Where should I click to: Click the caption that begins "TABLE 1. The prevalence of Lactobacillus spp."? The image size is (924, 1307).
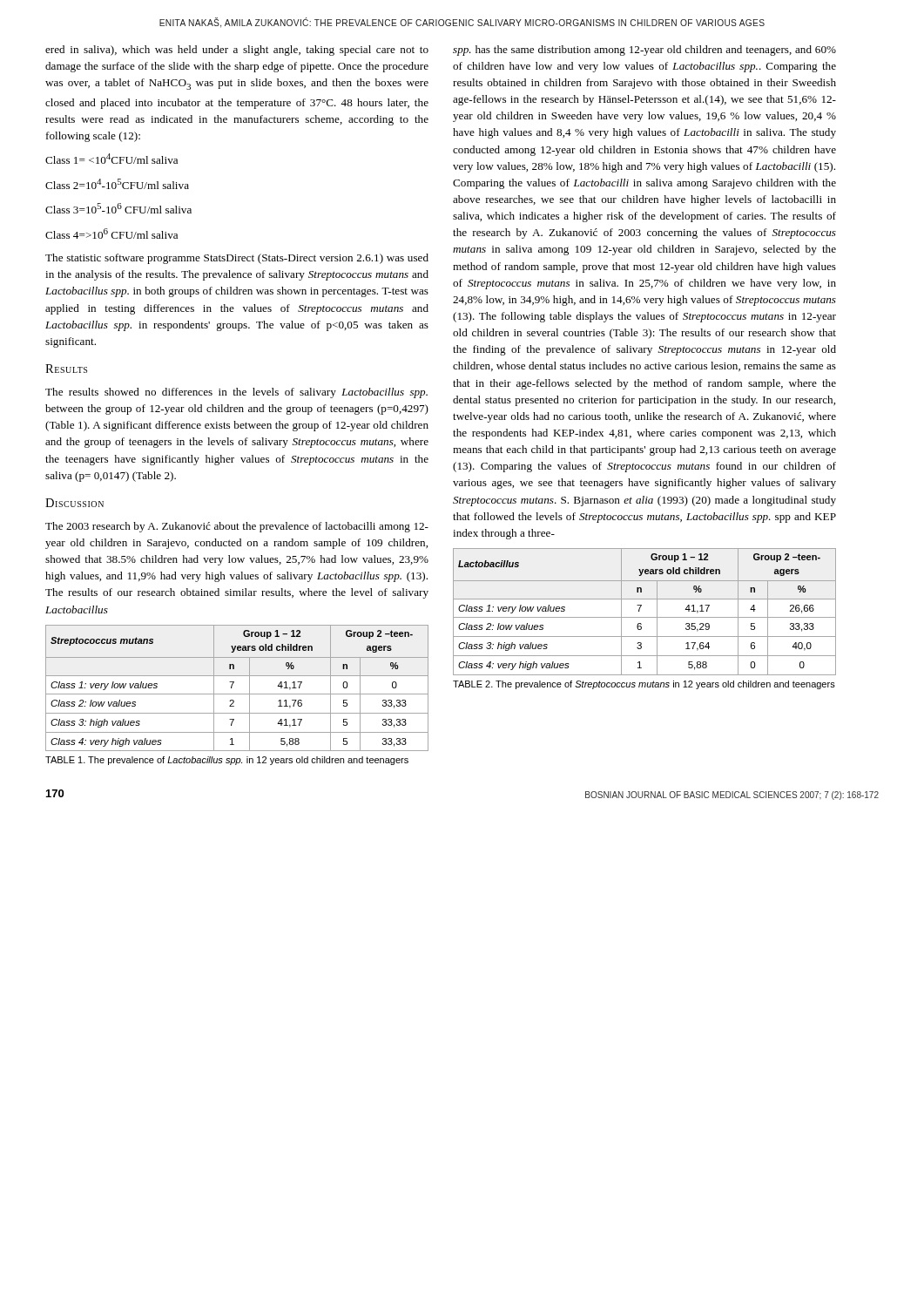coord(227,760)
